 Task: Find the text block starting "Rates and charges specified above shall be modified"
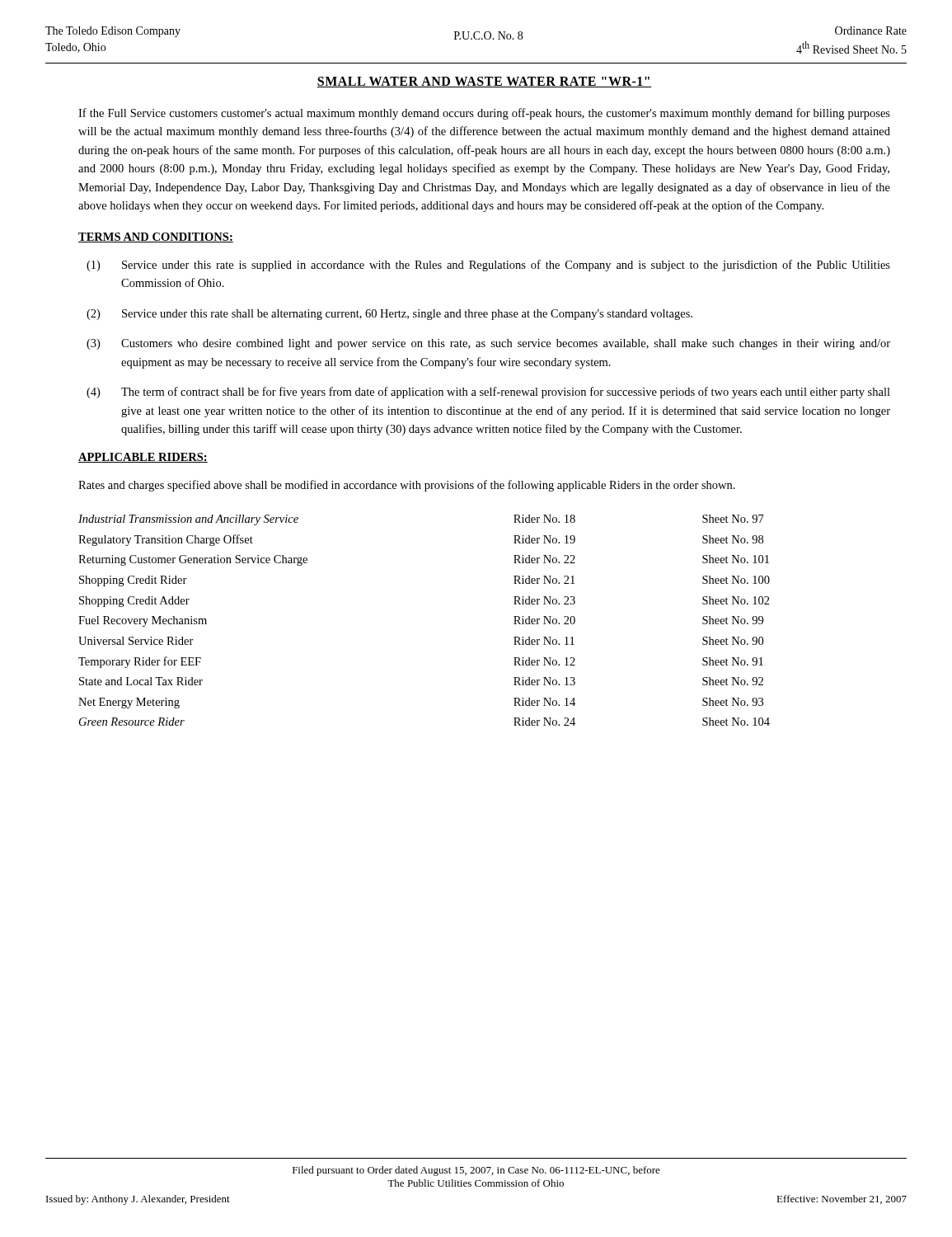click(407, 485)
